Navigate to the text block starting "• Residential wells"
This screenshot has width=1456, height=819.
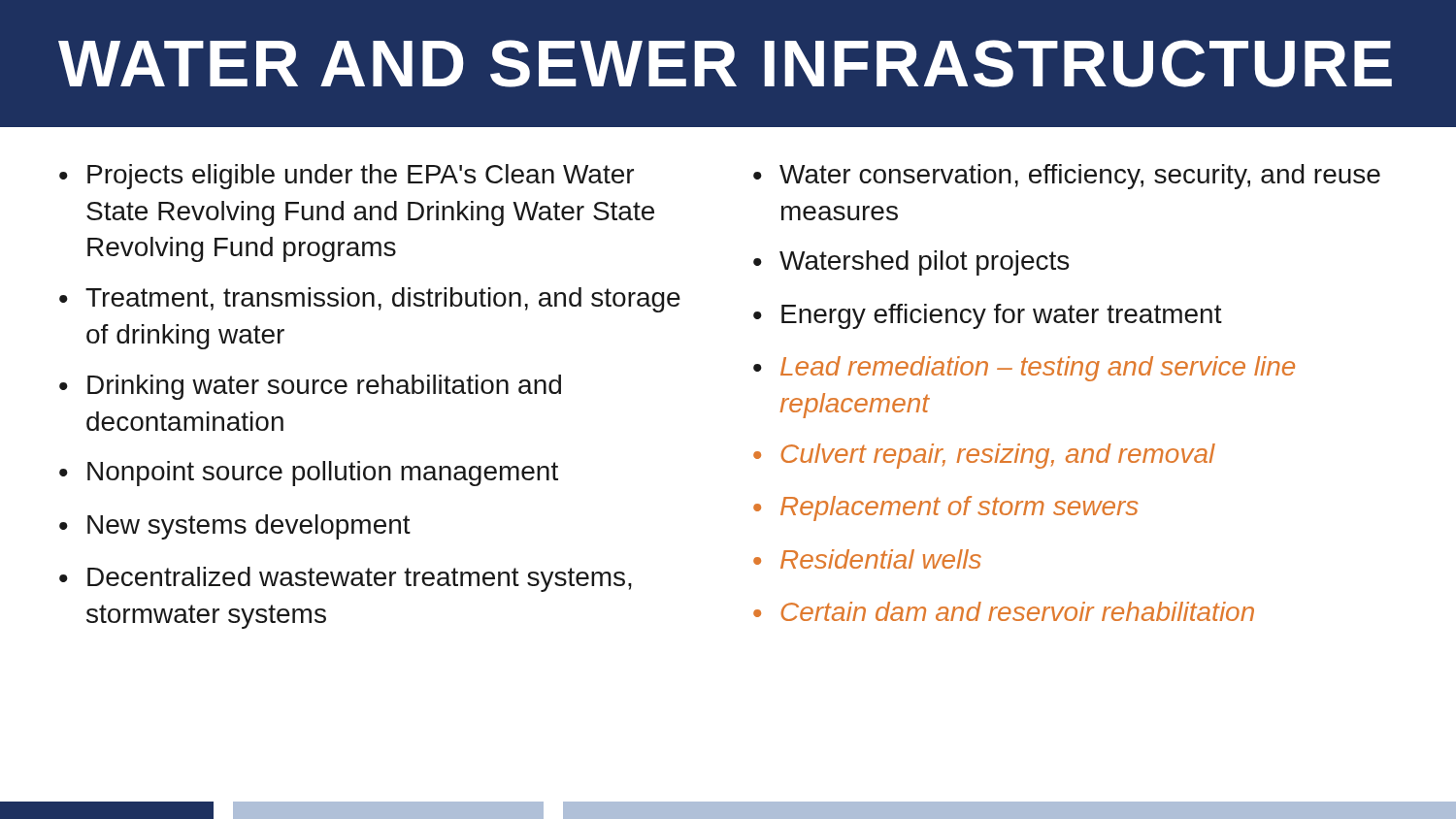[x=867, y=559]
